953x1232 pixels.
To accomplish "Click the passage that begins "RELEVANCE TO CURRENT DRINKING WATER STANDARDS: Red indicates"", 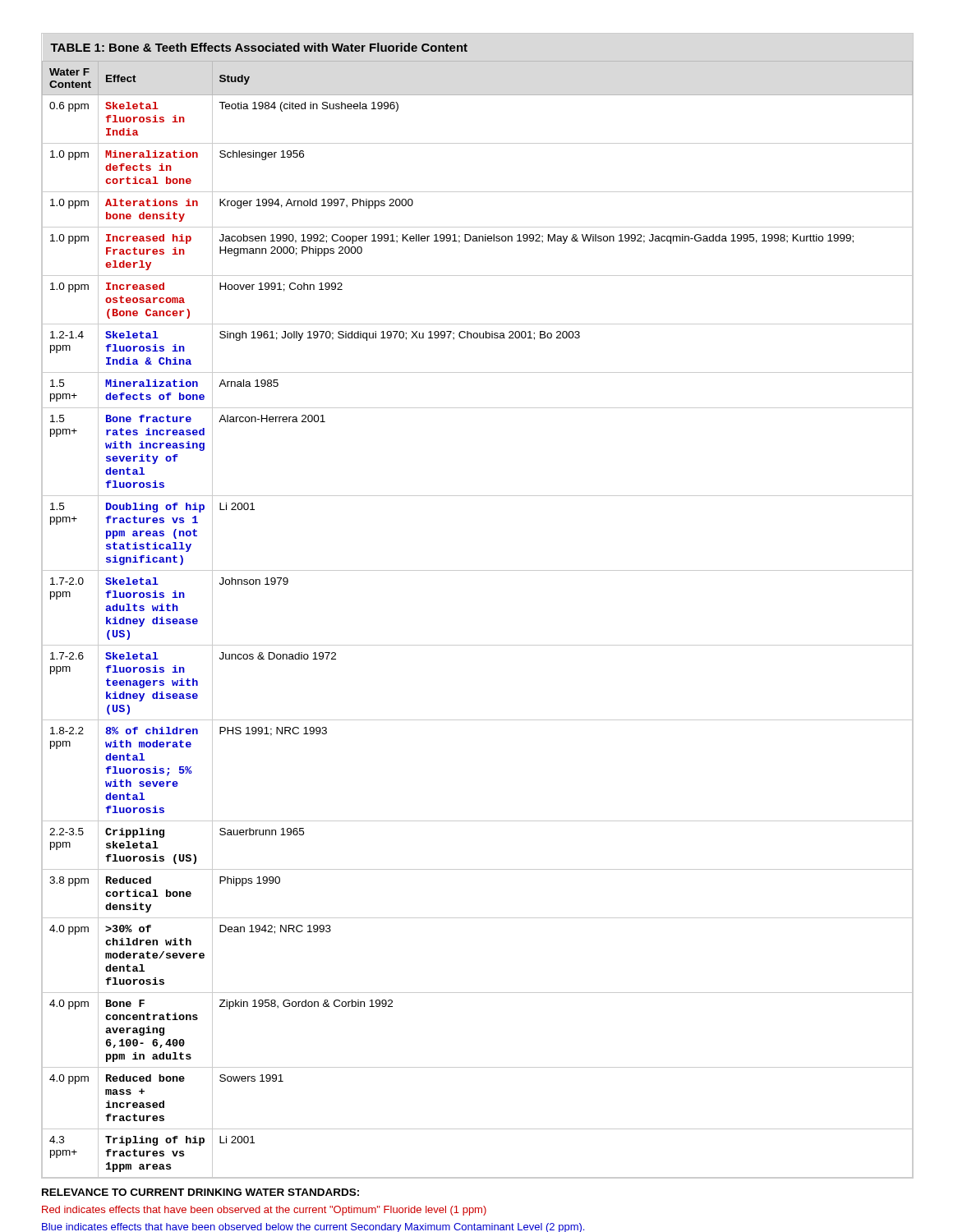I will coord(313,1209).
